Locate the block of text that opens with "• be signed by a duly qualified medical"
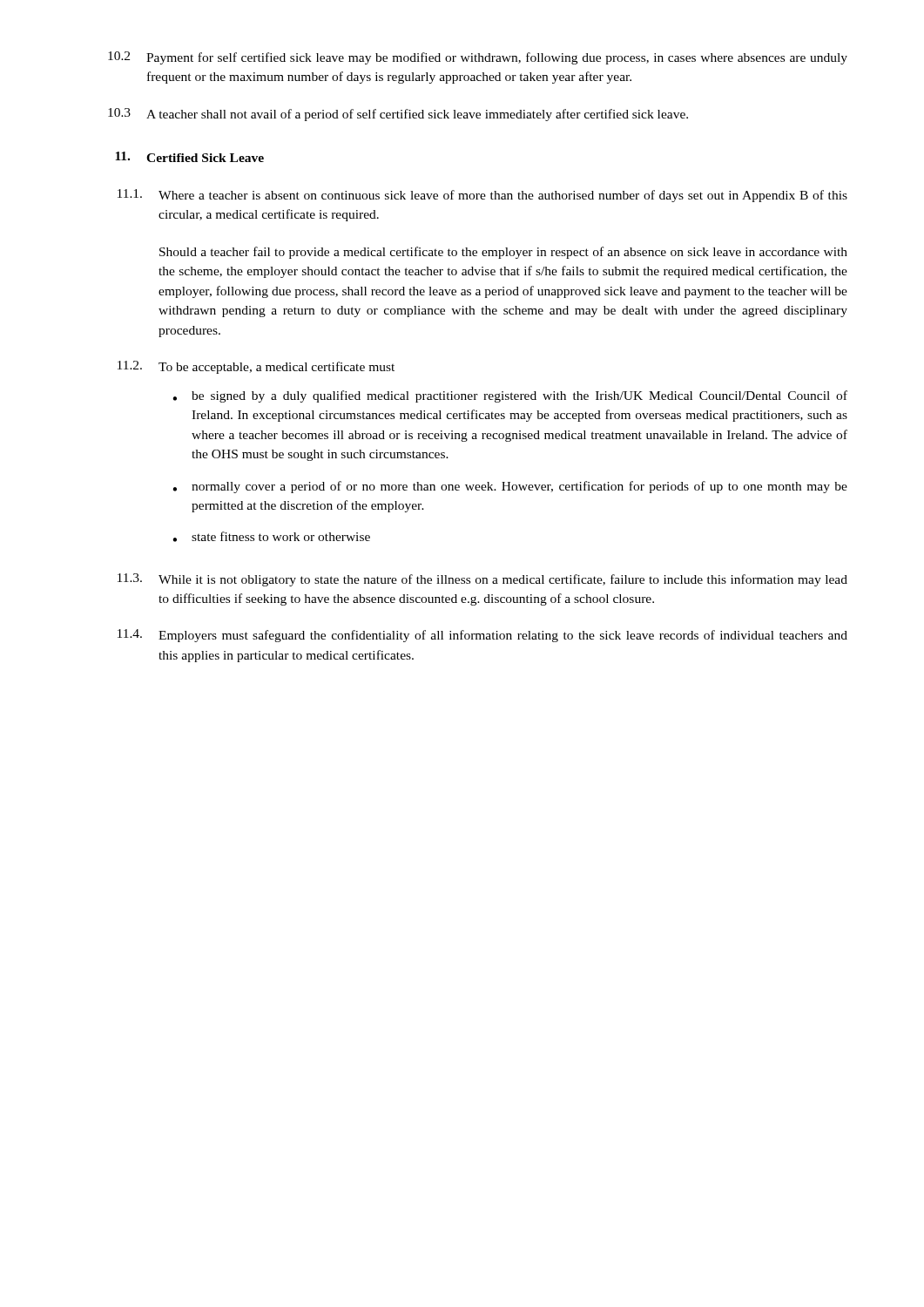 (x=462, y=431)
